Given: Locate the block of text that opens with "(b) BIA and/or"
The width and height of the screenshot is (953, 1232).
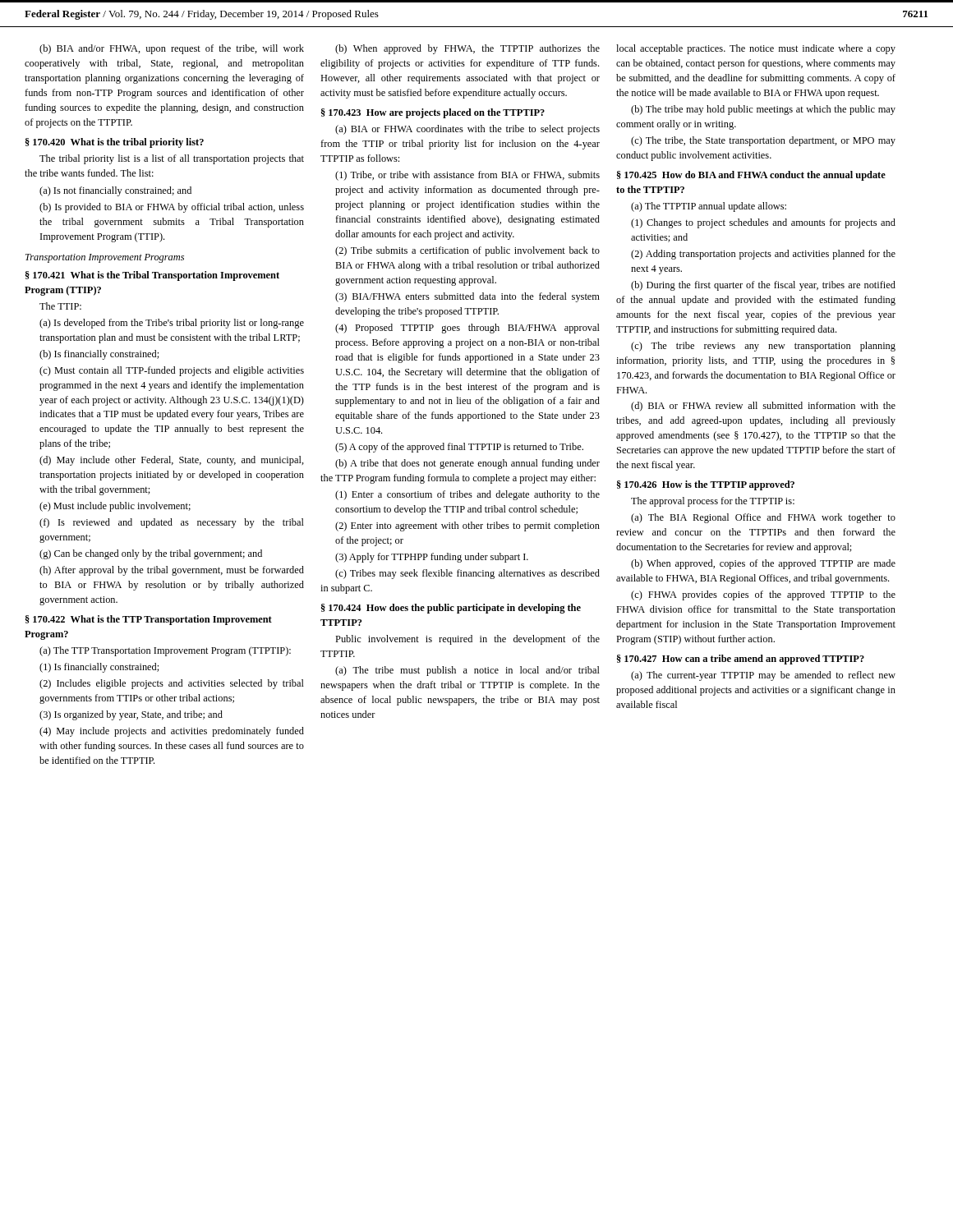Looking at the screenshot, I should point(164,86).
